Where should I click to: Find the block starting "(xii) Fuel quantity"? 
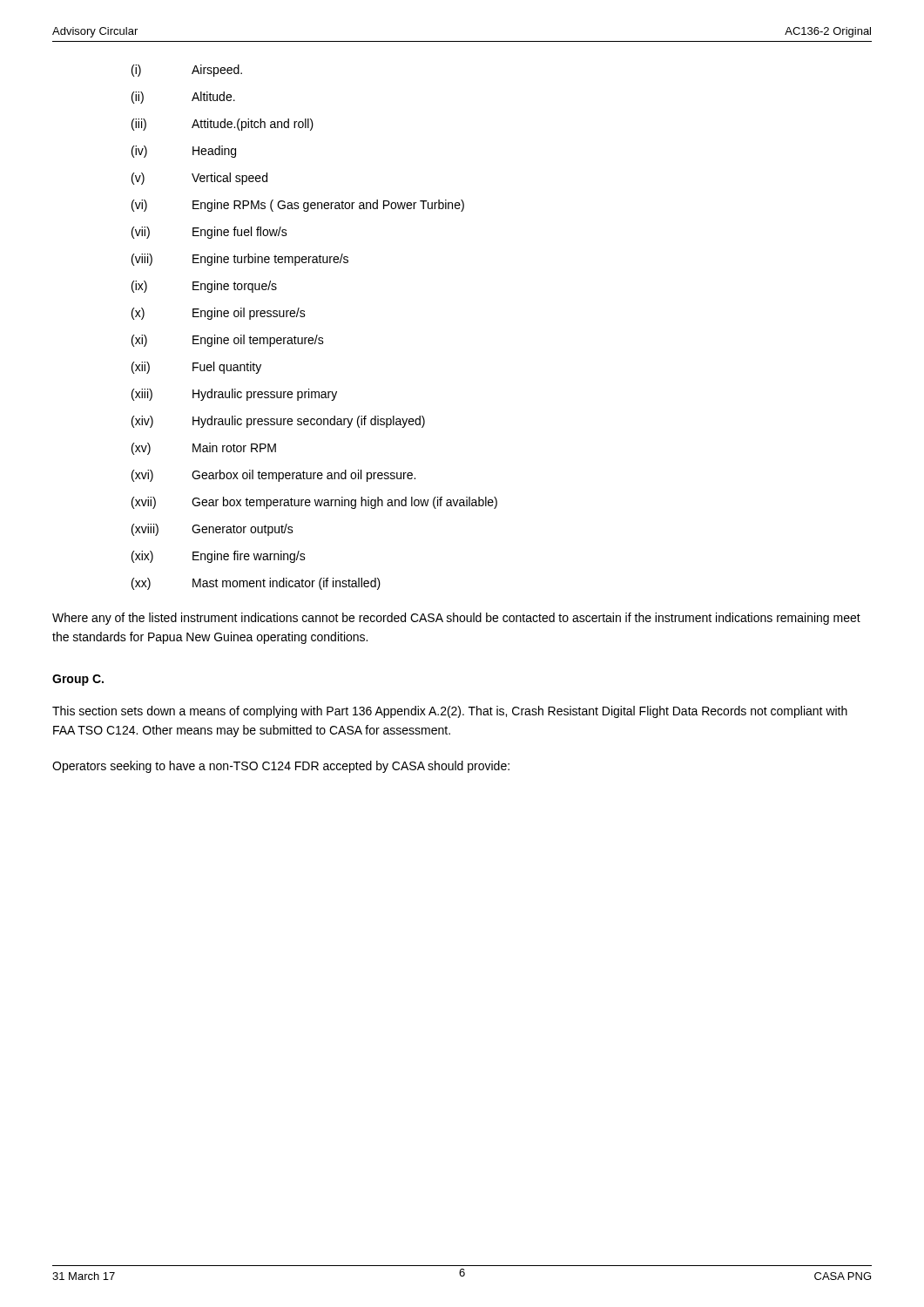click(x=196, y=367)
